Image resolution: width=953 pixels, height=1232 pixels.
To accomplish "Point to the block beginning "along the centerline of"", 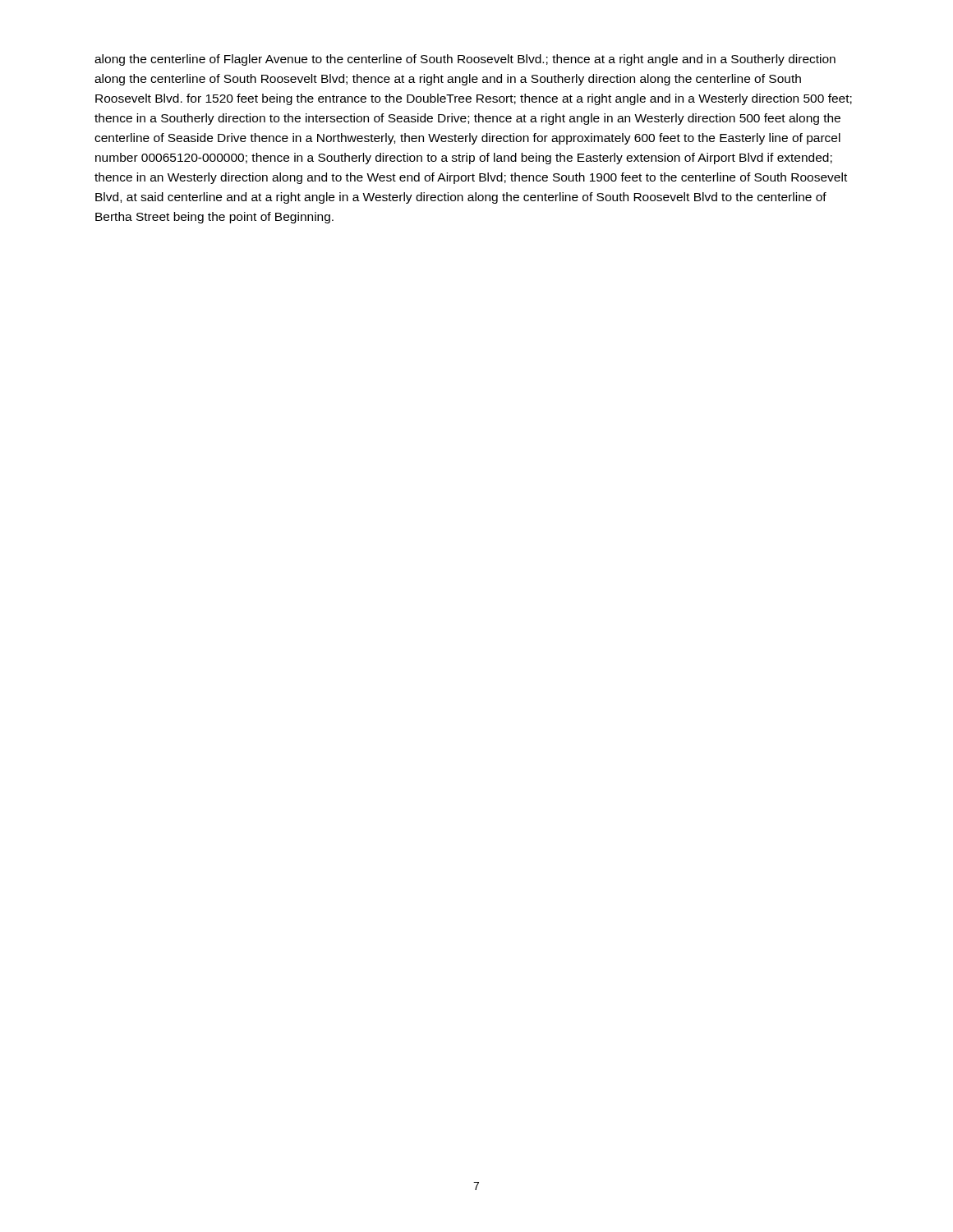I will (x=474, y=138).
